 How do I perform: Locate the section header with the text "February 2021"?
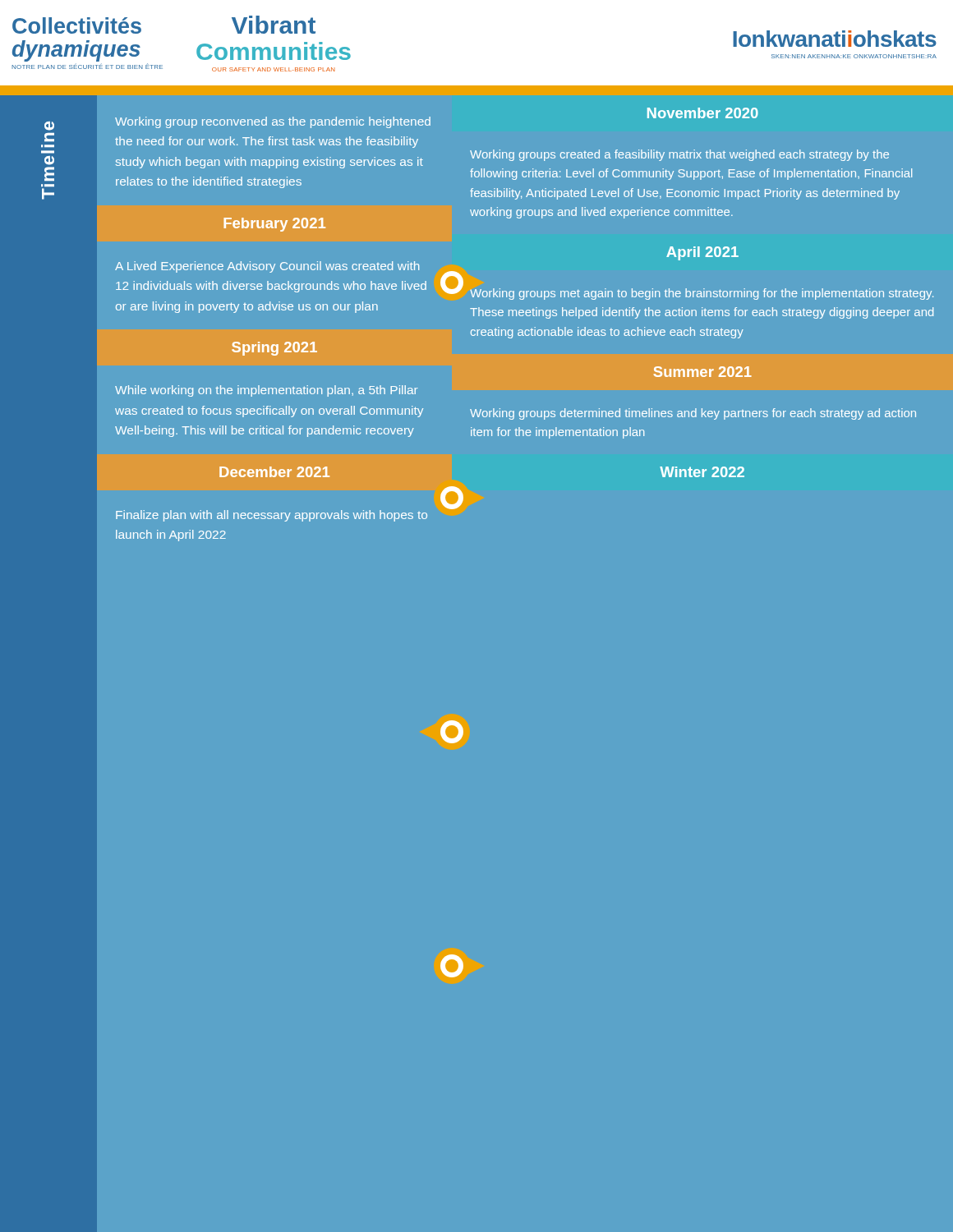coord(274,223)
